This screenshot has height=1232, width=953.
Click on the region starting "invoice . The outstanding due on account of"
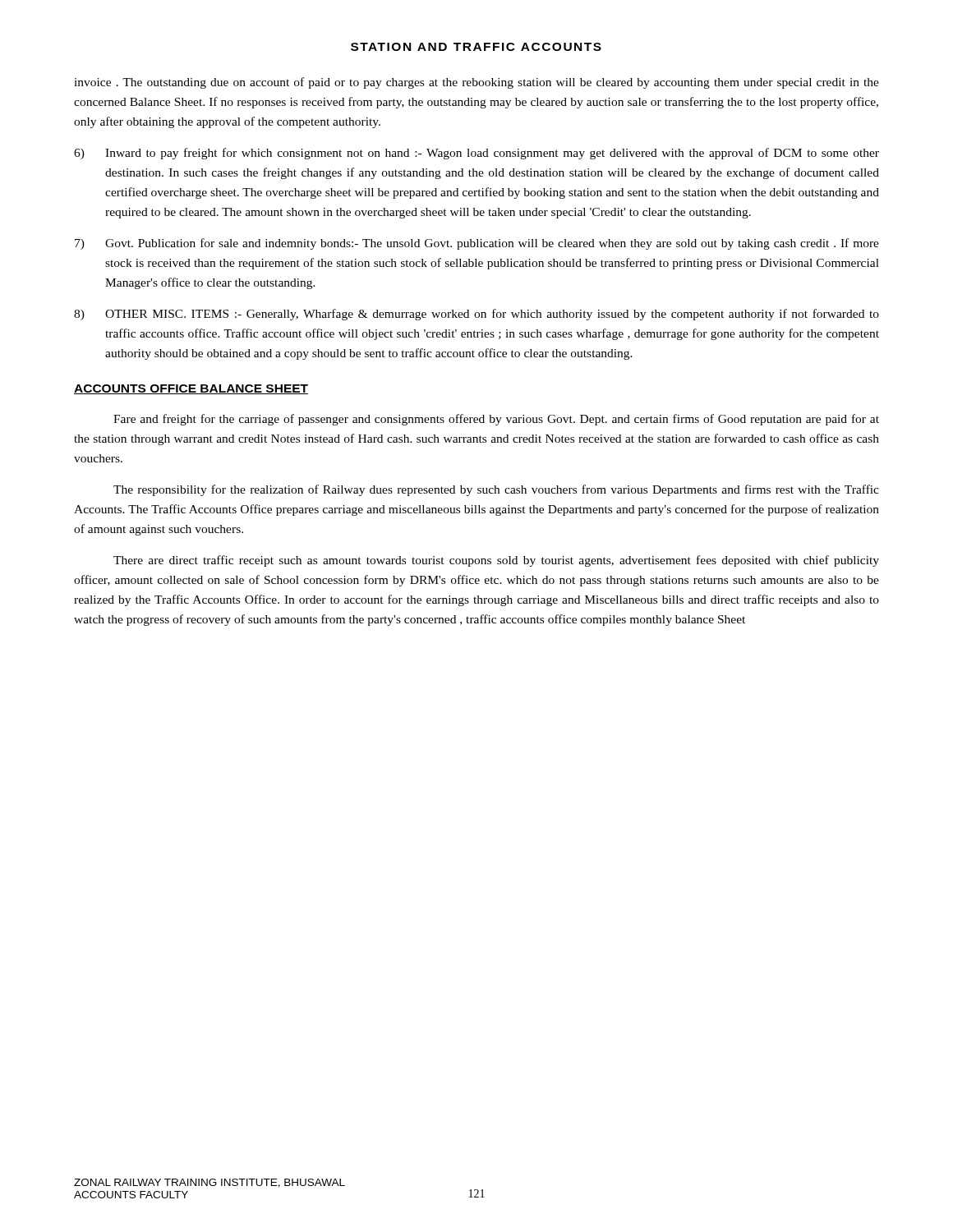click(476, 101)
